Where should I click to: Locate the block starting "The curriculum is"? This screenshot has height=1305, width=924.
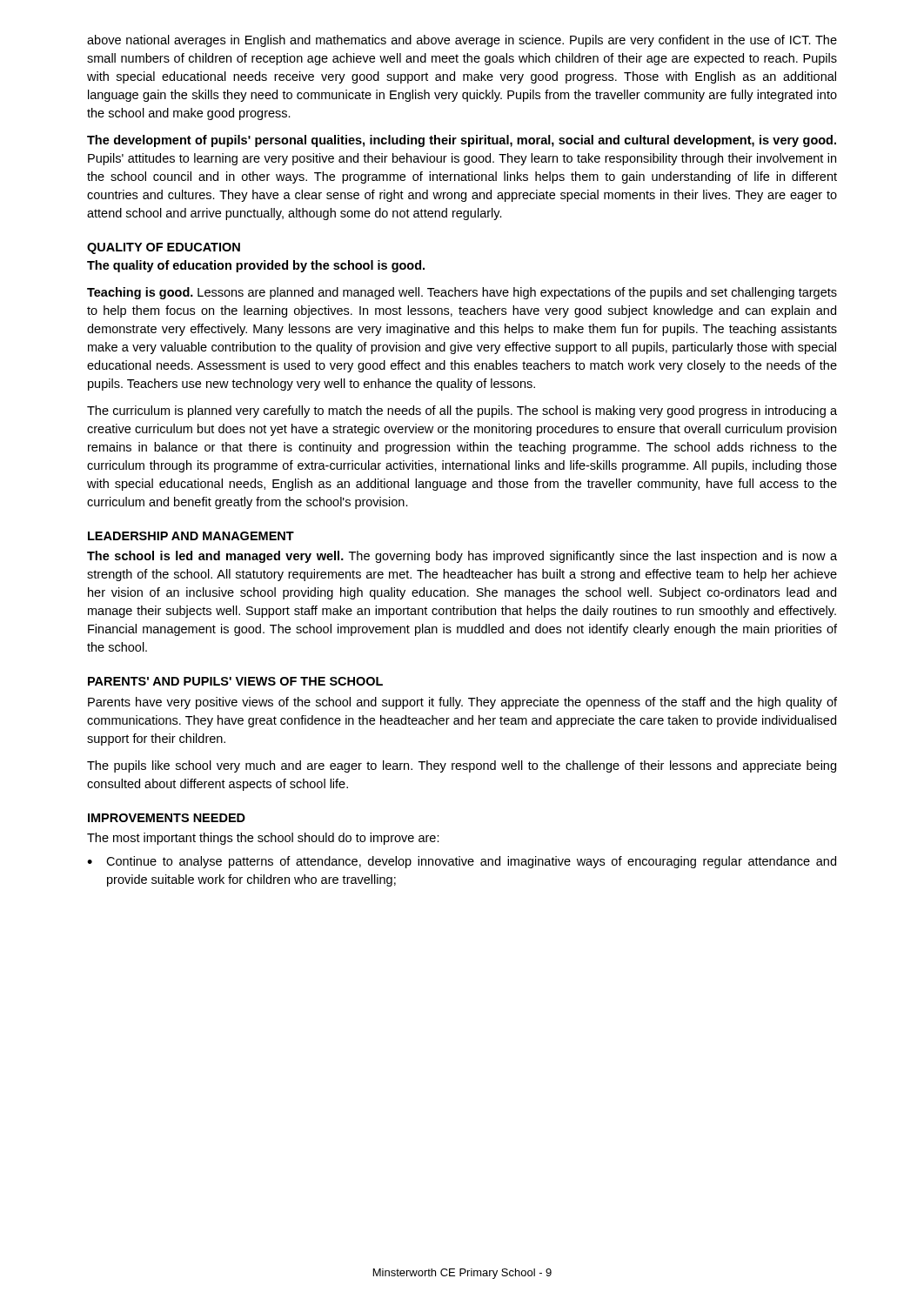pos(462,457)
